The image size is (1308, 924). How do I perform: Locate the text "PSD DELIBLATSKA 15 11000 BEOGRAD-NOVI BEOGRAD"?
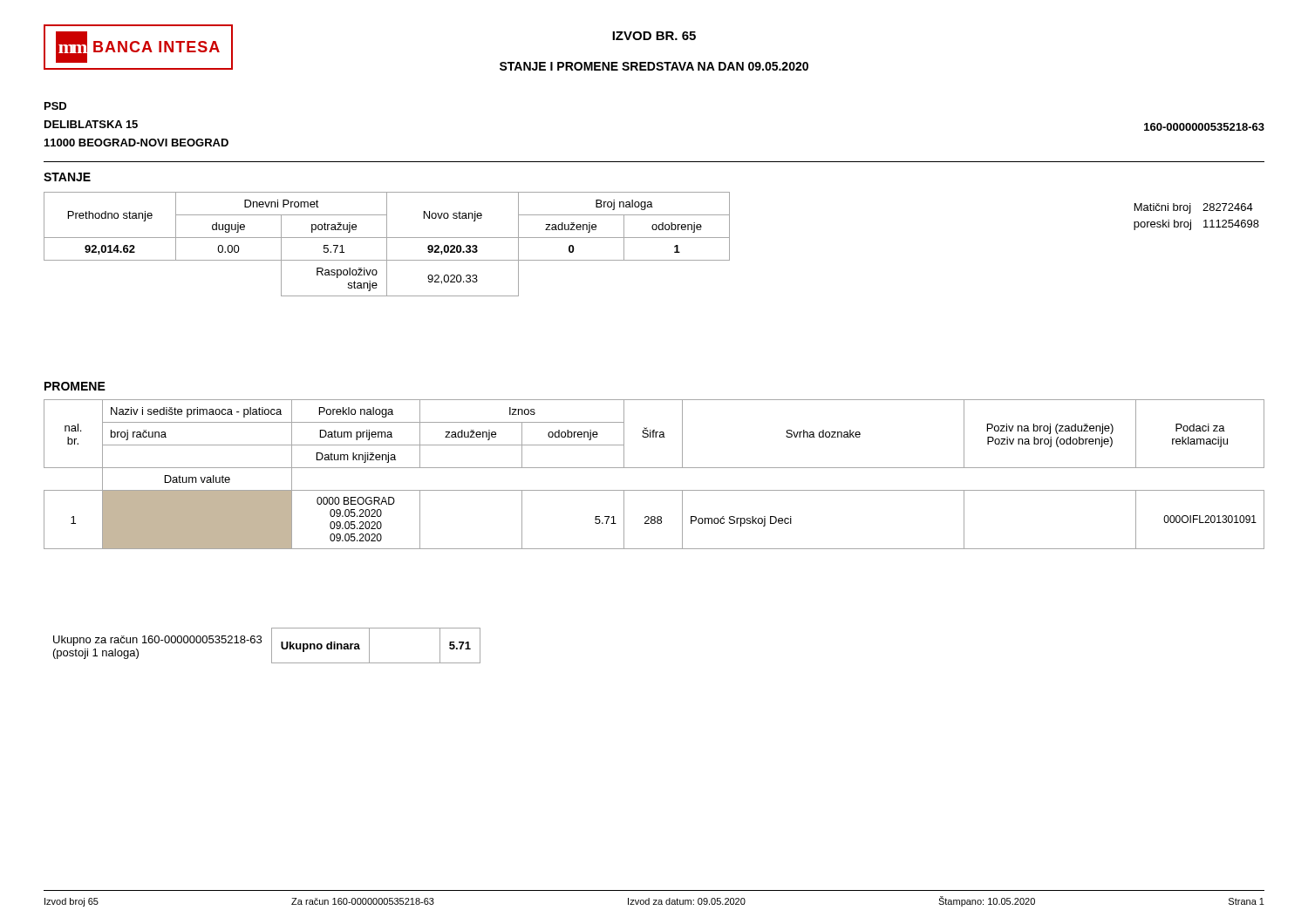click(136, 124)
